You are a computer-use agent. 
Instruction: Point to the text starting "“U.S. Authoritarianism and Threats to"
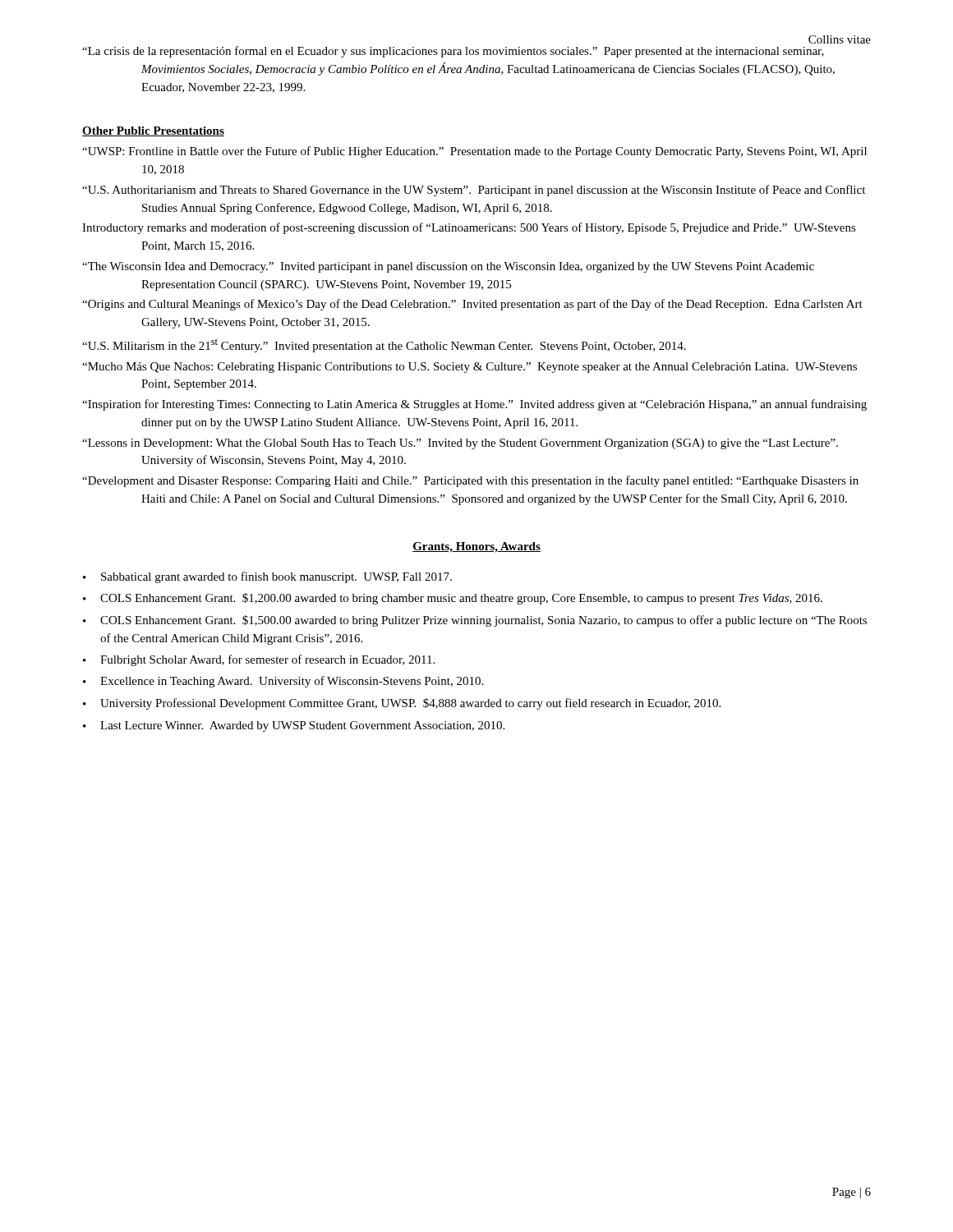(x=474, y=198)
